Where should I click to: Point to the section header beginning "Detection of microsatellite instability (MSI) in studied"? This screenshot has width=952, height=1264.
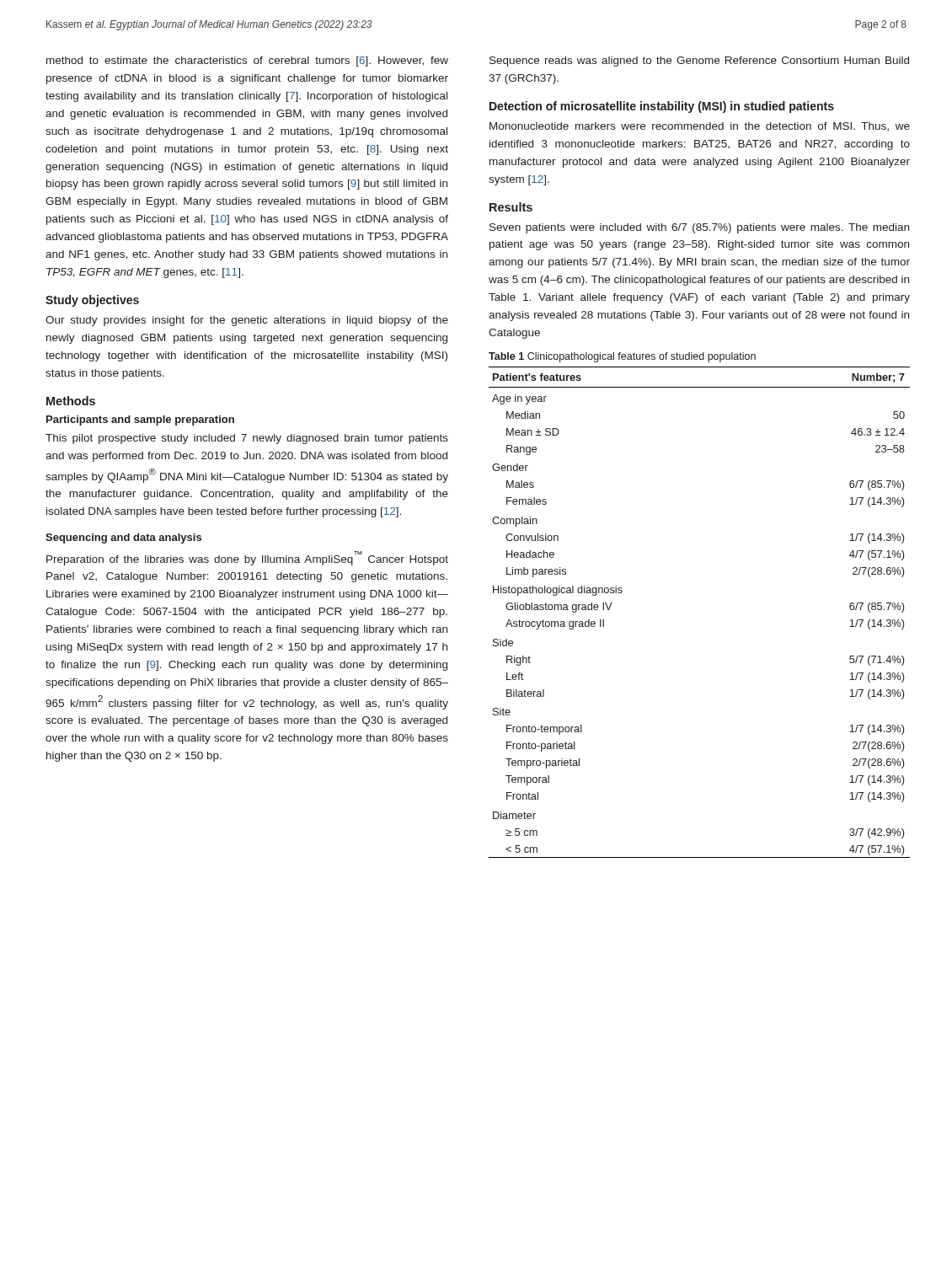pos(661,106)
